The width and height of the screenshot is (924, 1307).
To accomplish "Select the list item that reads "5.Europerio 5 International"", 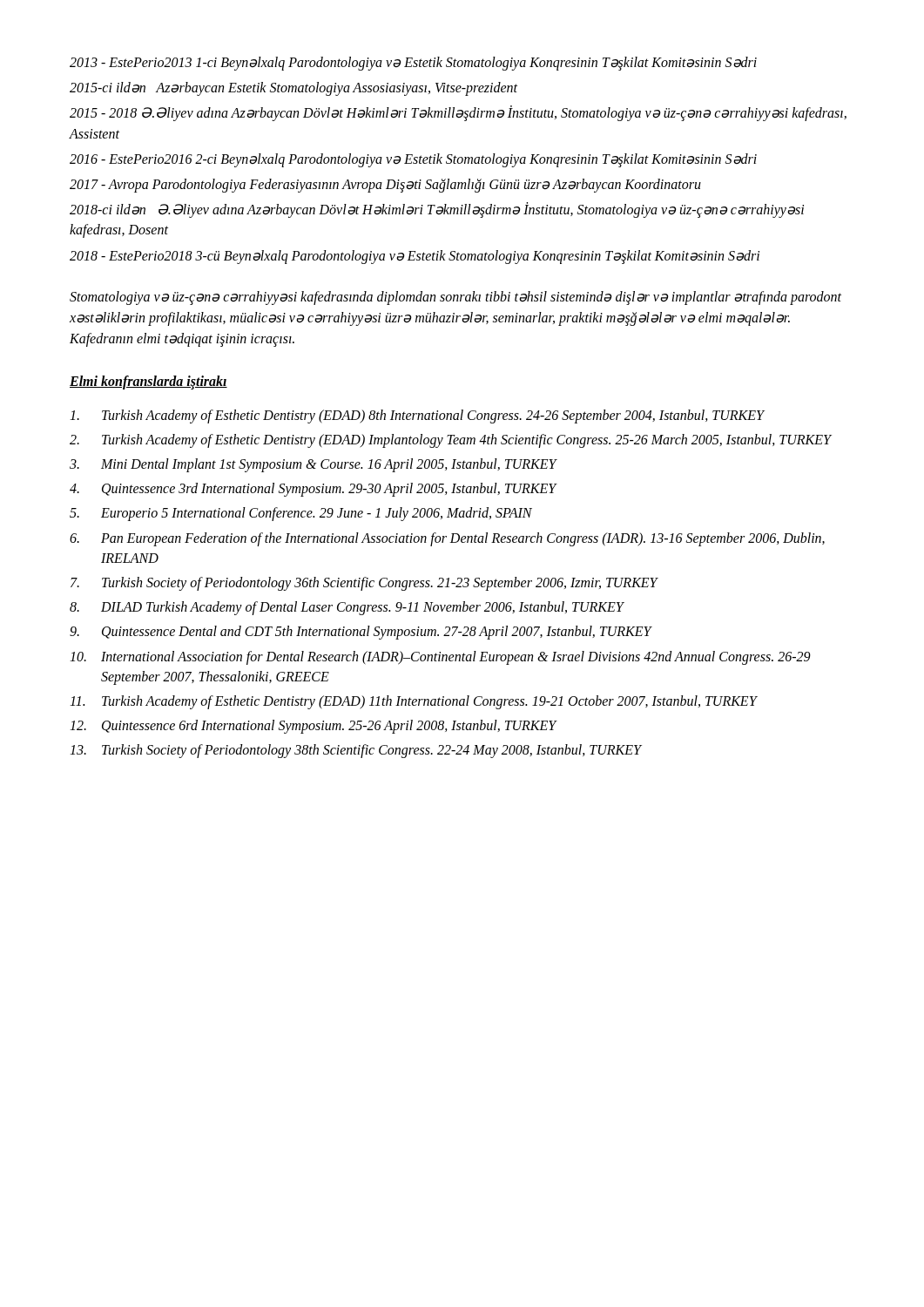I will pyautogui.click(x=462, y=513).
